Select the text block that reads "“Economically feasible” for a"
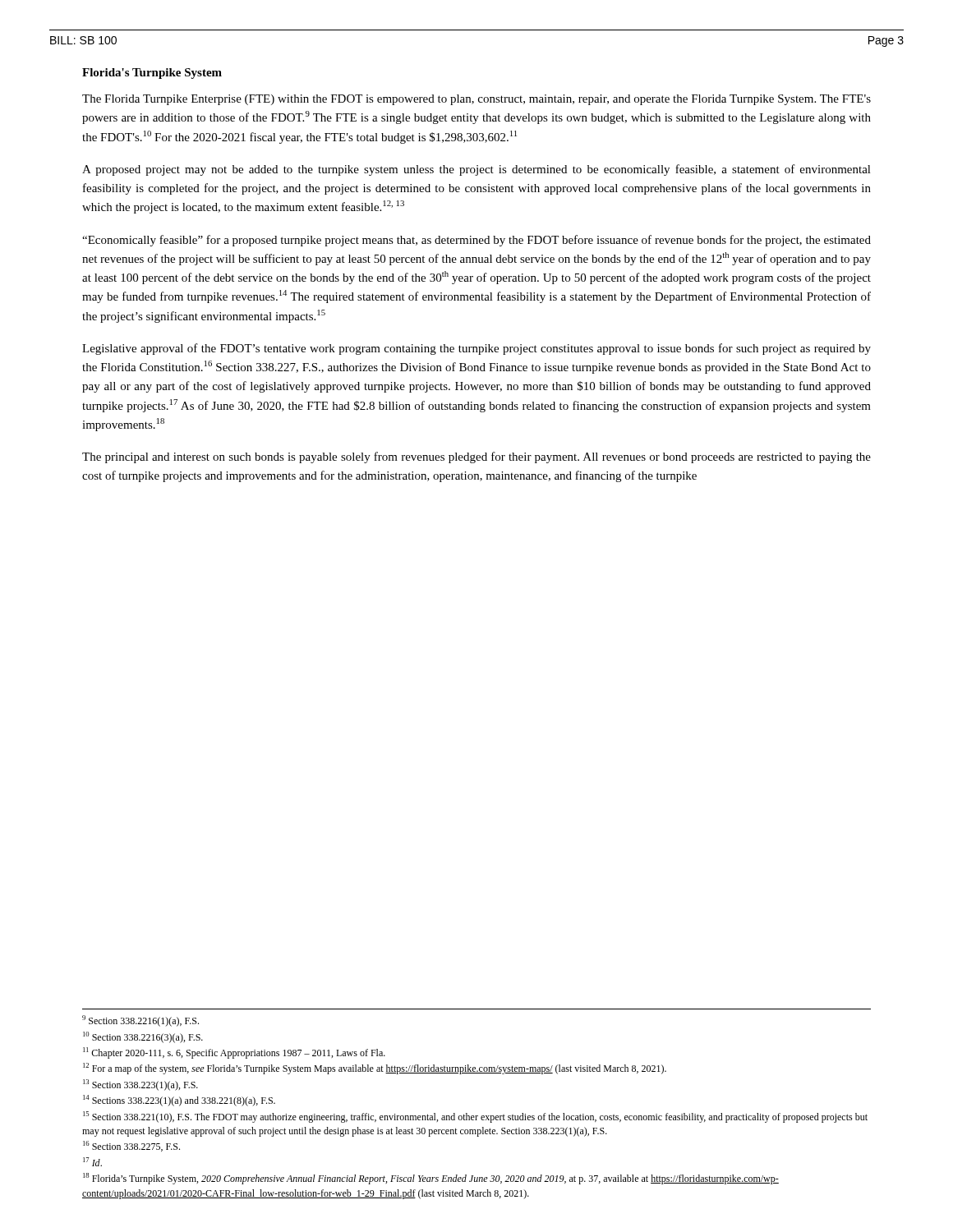953x1232 pixels. pyautogui.click(x=476, y=278)
